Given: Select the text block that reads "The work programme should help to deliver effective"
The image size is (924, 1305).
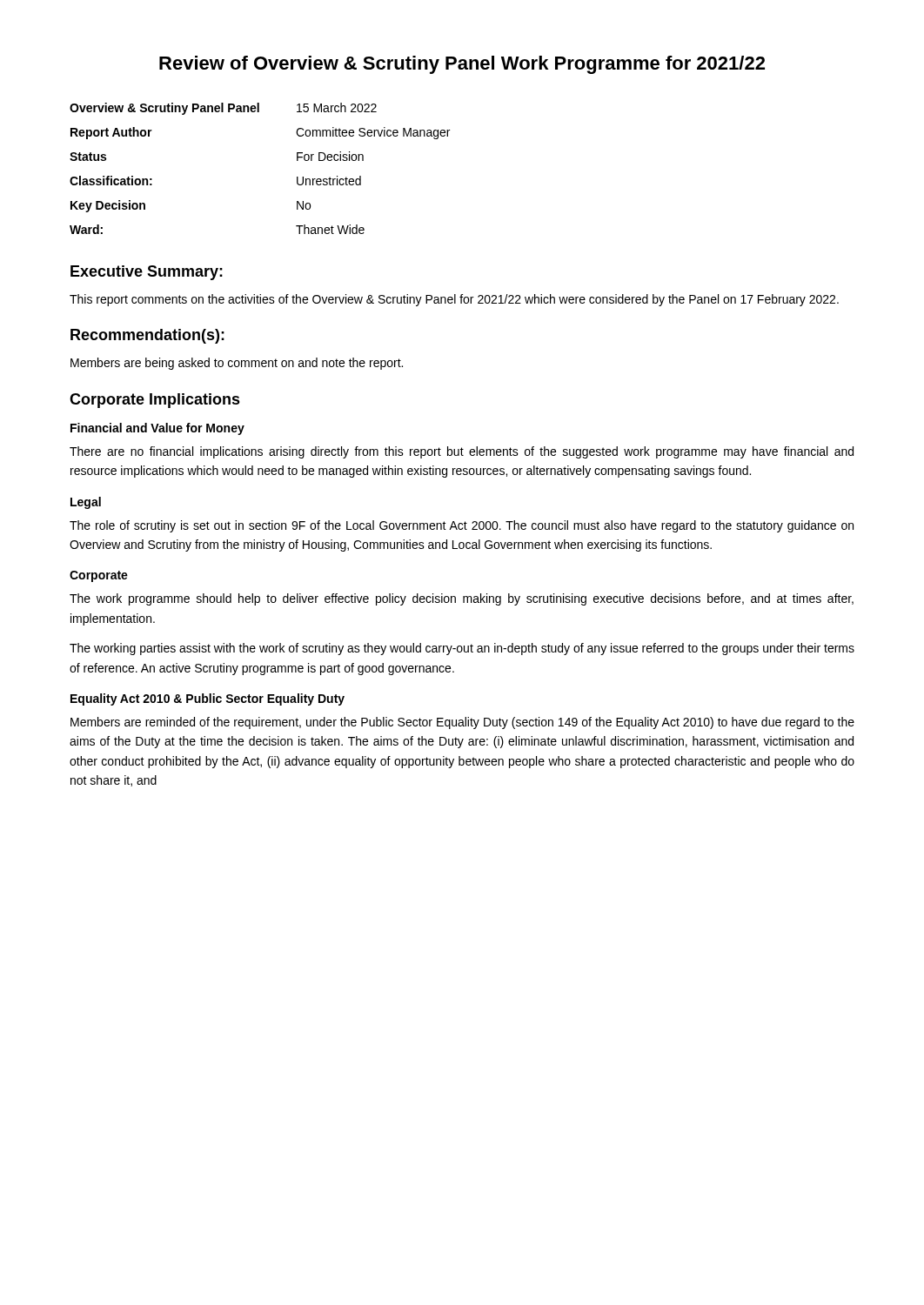Looking at the screenshot, I should (x=462, y=609).
